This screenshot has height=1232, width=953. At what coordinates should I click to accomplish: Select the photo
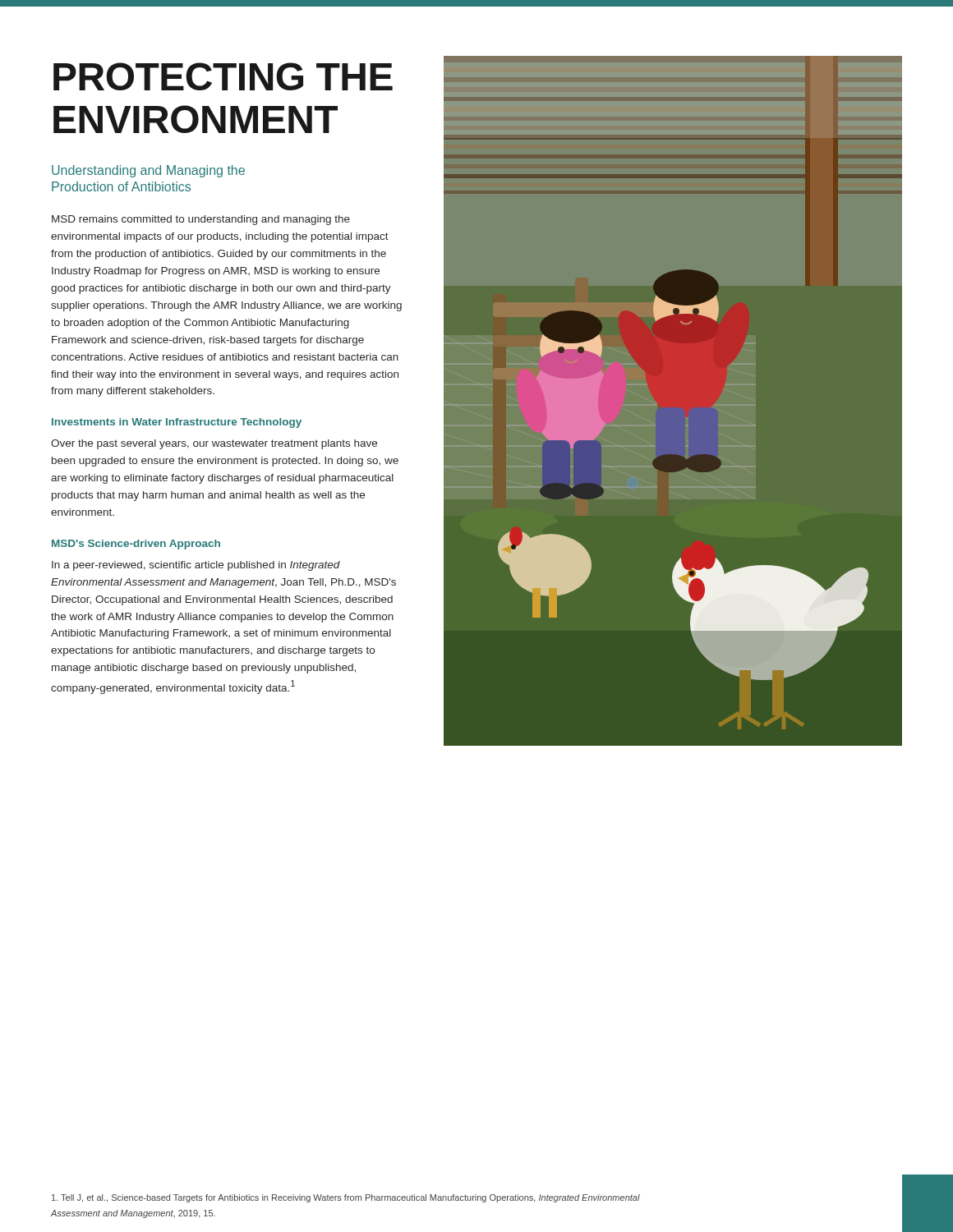(673, 402)
